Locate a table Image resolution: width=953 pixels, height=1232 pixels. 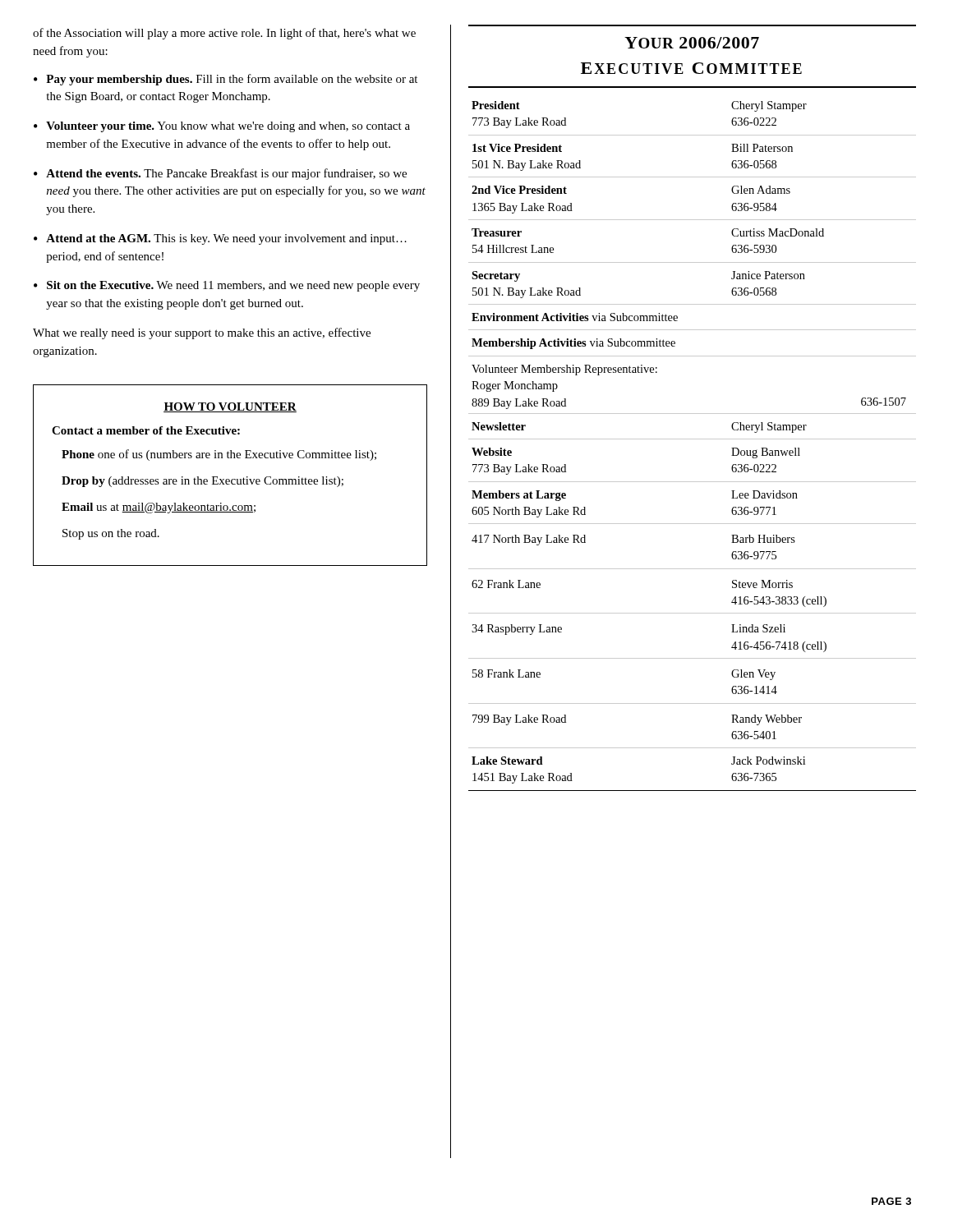[x=692, y=442]
